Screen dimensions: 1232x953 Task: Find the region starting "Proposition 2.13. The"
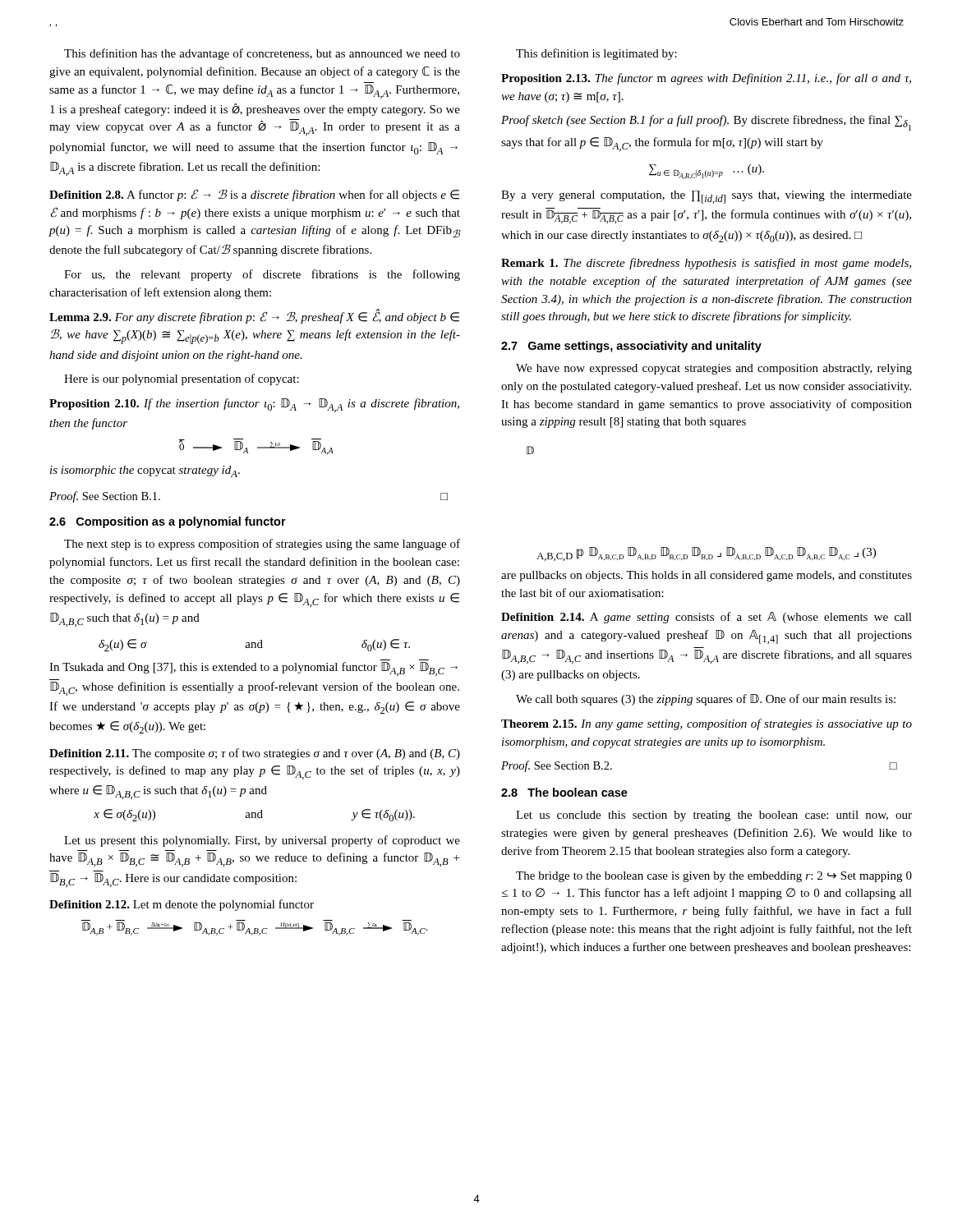[707, 87]
